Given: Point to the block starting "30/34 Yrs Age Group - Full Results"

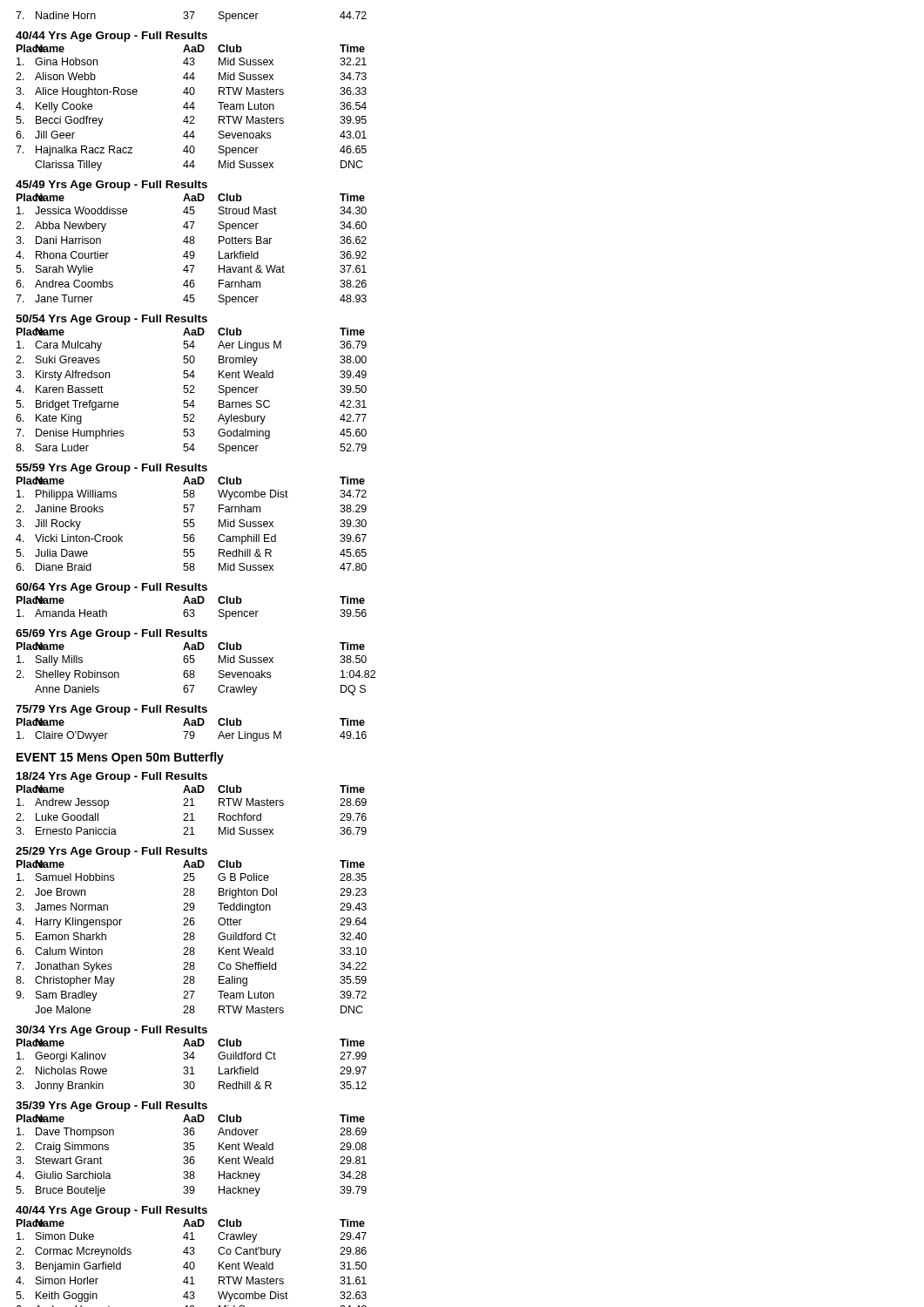Looking at the screenshot, I should click(x=112, y=1030).
